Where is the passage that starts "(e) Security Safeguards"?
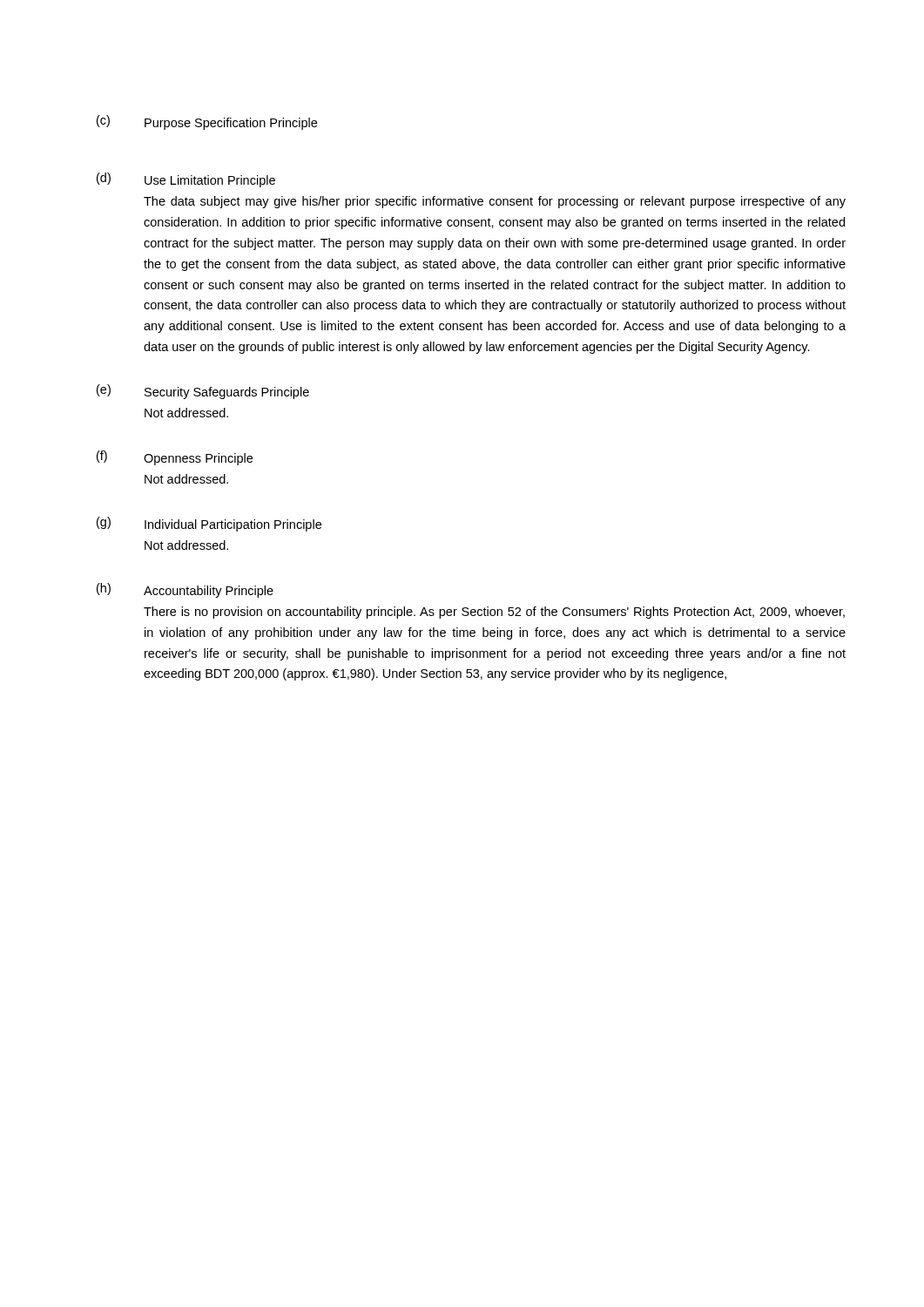 pos(203,392)
